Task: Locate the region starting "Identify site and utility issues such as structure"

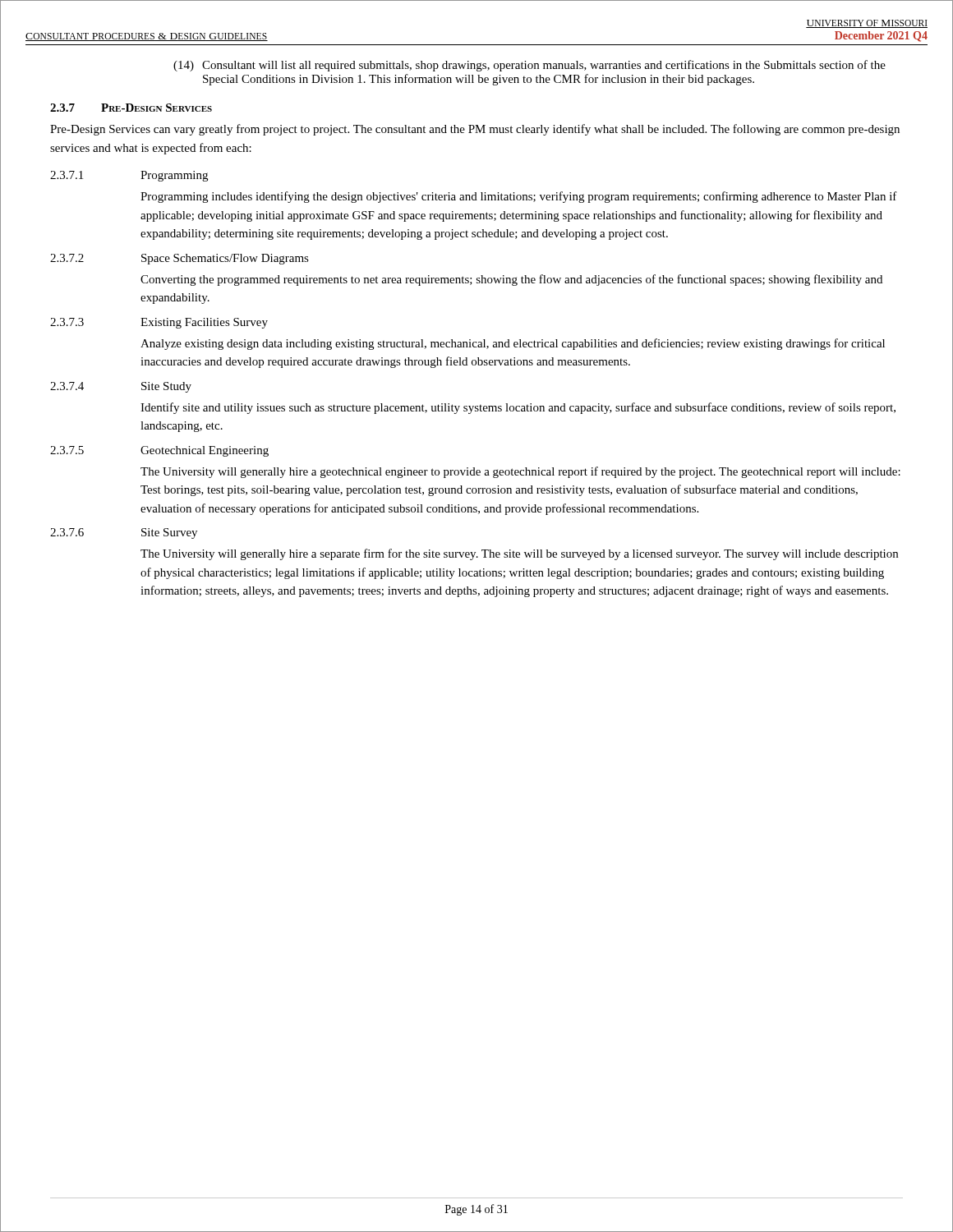Action: coord(518,416)
